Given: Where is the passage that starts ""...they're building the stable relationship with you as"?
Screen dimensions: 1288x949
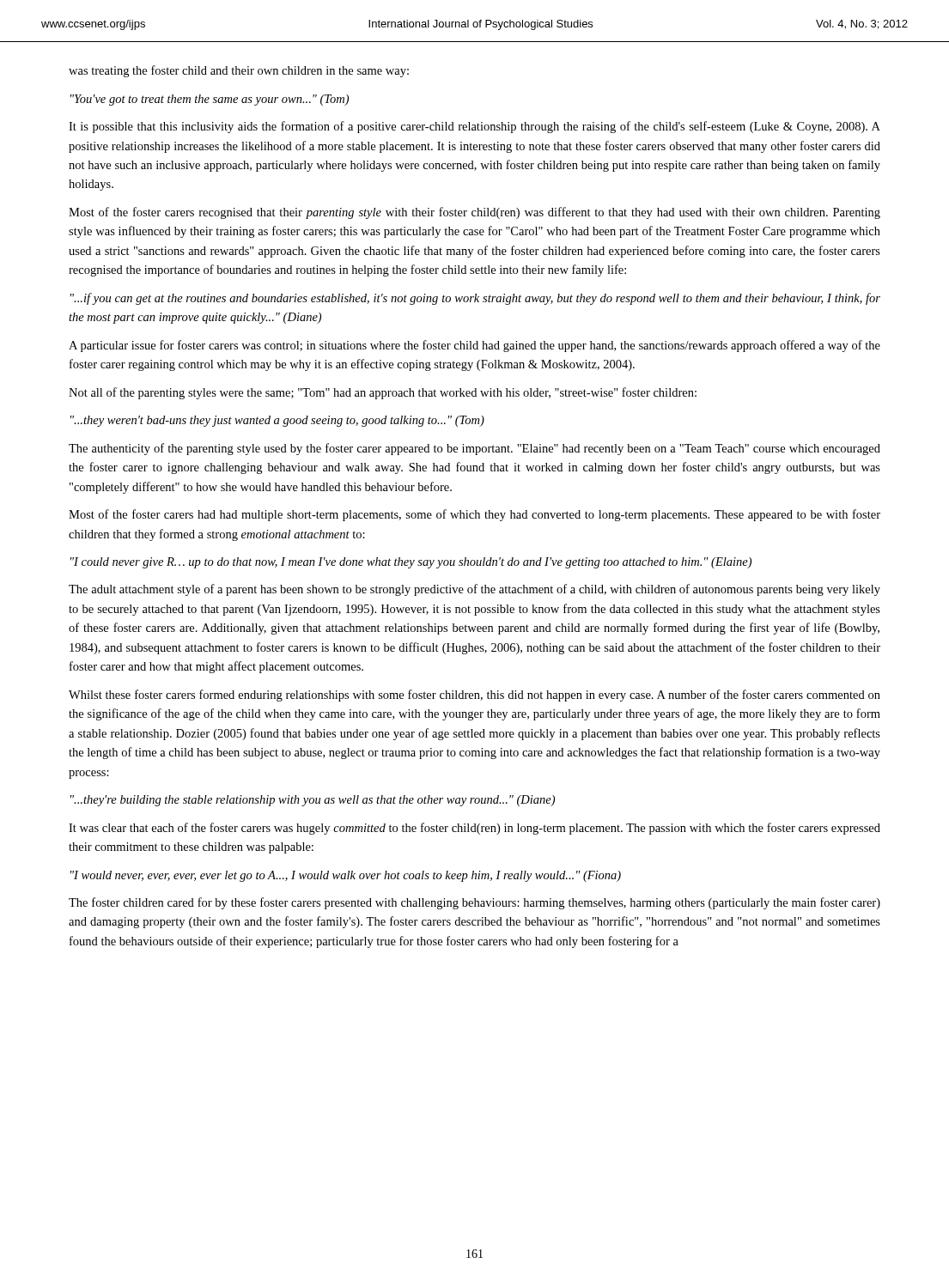Looking at the screenshot, I should [x=474, y=800].
